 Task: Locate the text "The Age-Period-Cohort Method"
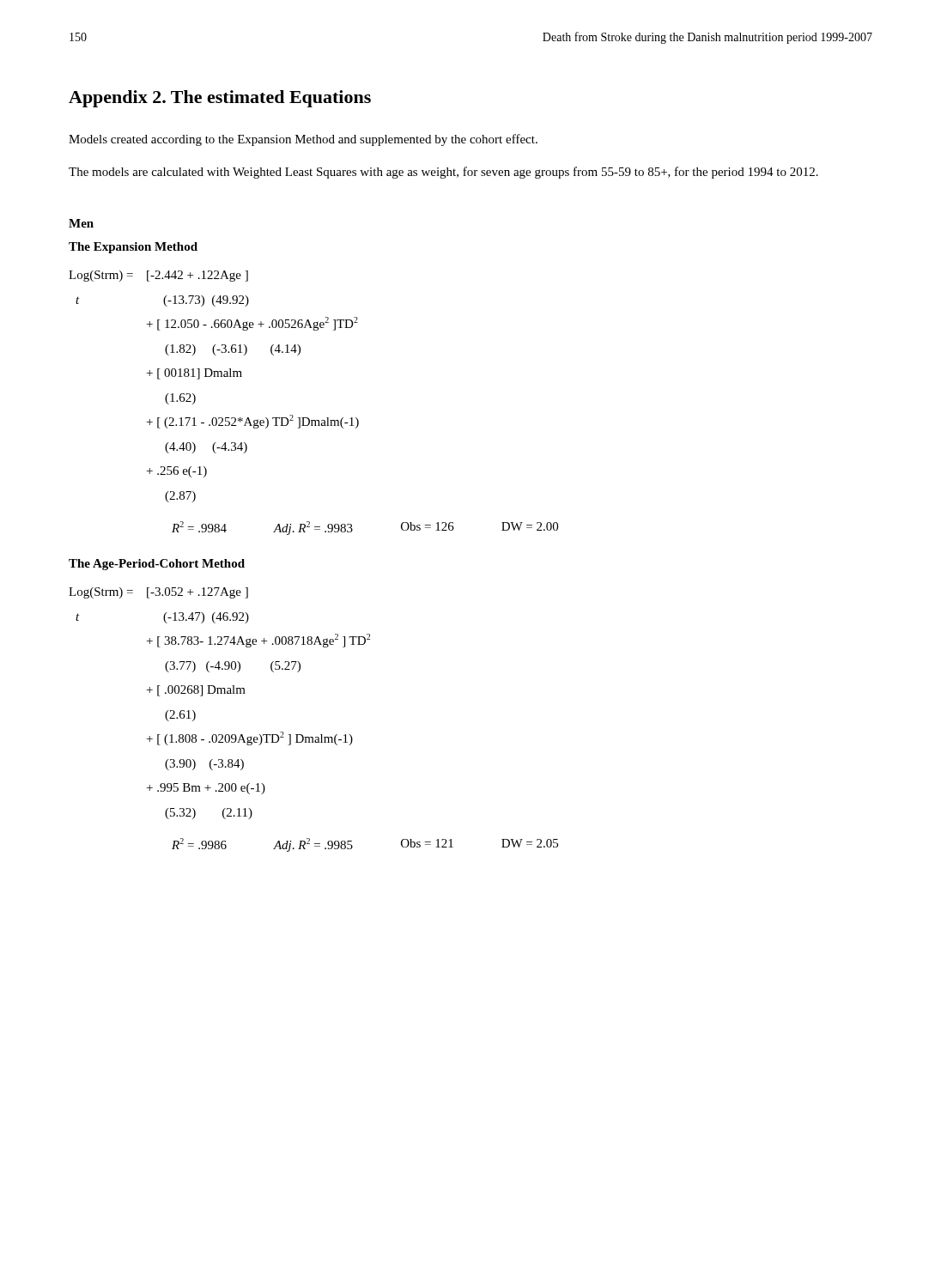[157, 563]
